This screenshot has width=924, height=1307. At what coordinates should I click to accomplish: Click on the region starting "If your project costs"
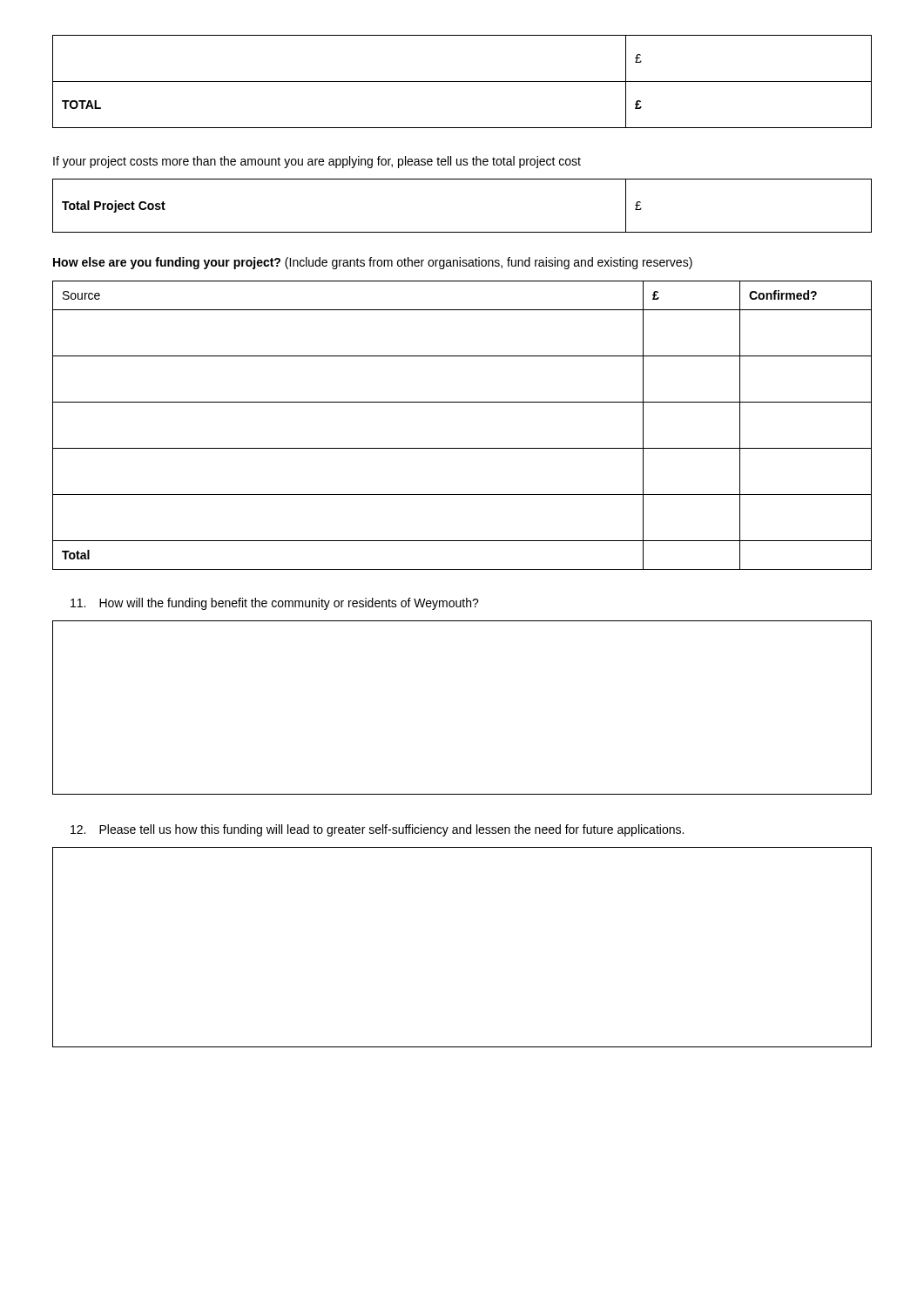click(317, 161)
